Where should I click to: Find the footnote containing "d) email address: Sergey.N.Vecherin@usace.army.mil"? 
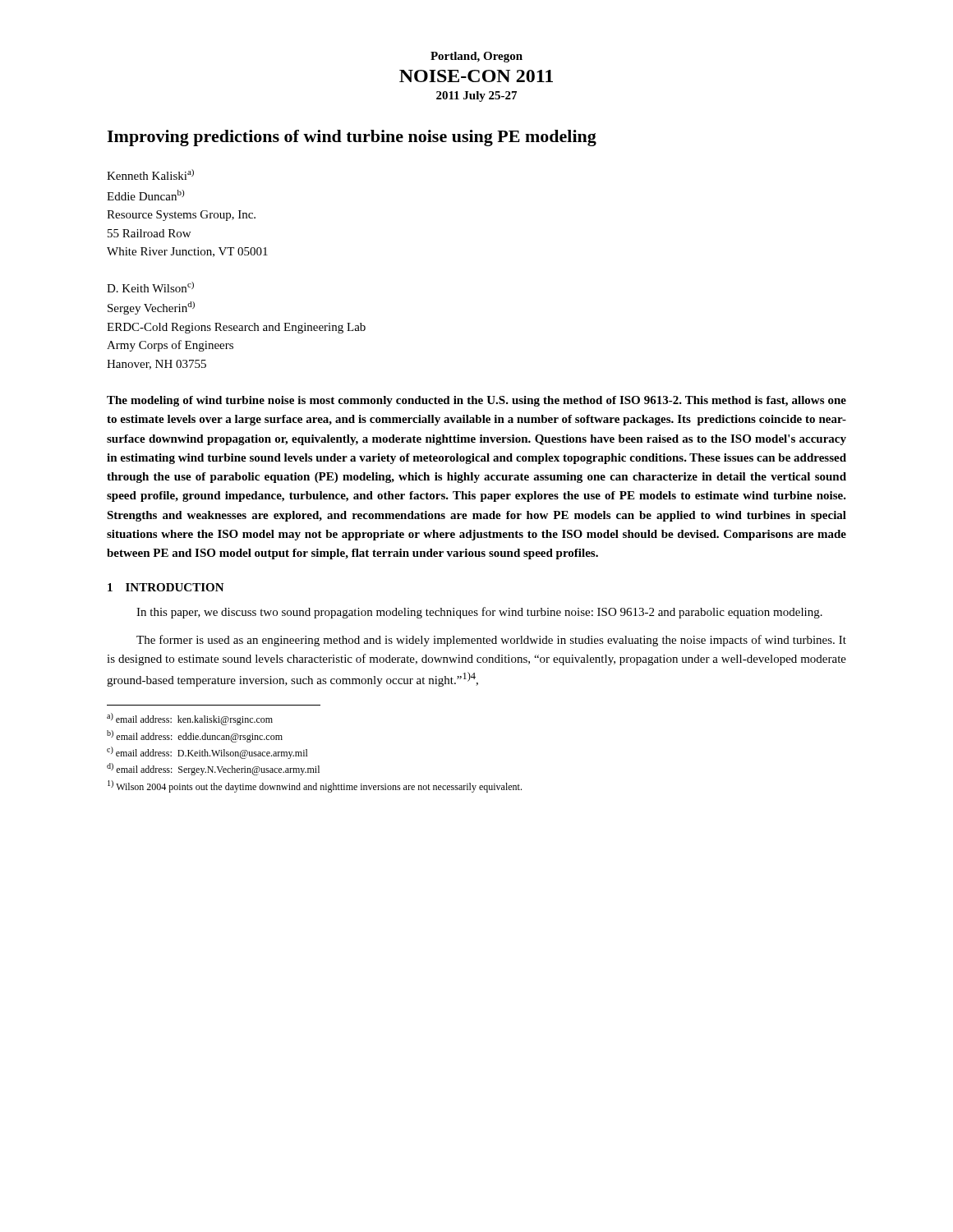coord(213,769)
